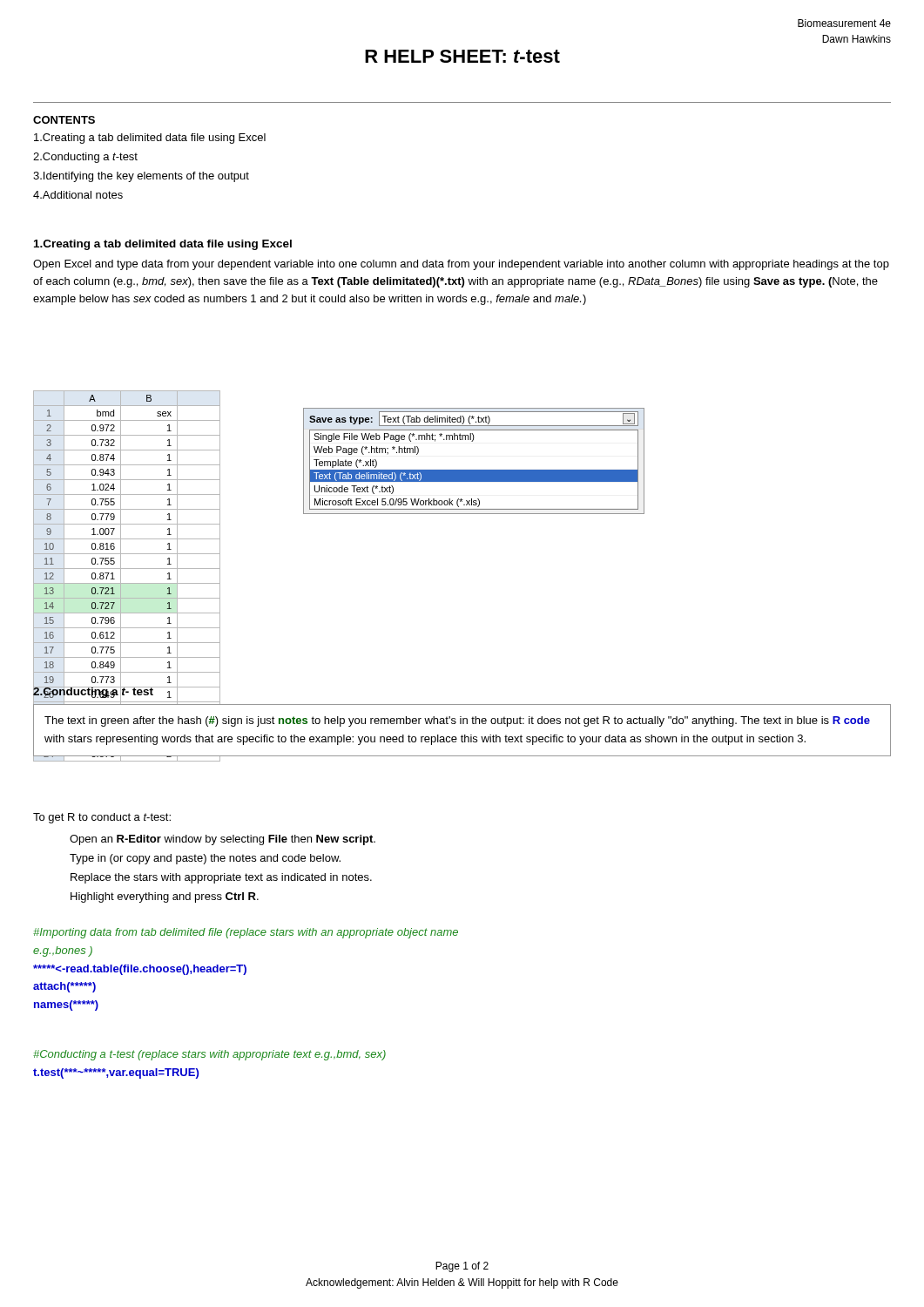Locate the block of text that opens with "Conducting a t-test (replace stars with"
924x1307 pixels.
[x=210, y=1063]
